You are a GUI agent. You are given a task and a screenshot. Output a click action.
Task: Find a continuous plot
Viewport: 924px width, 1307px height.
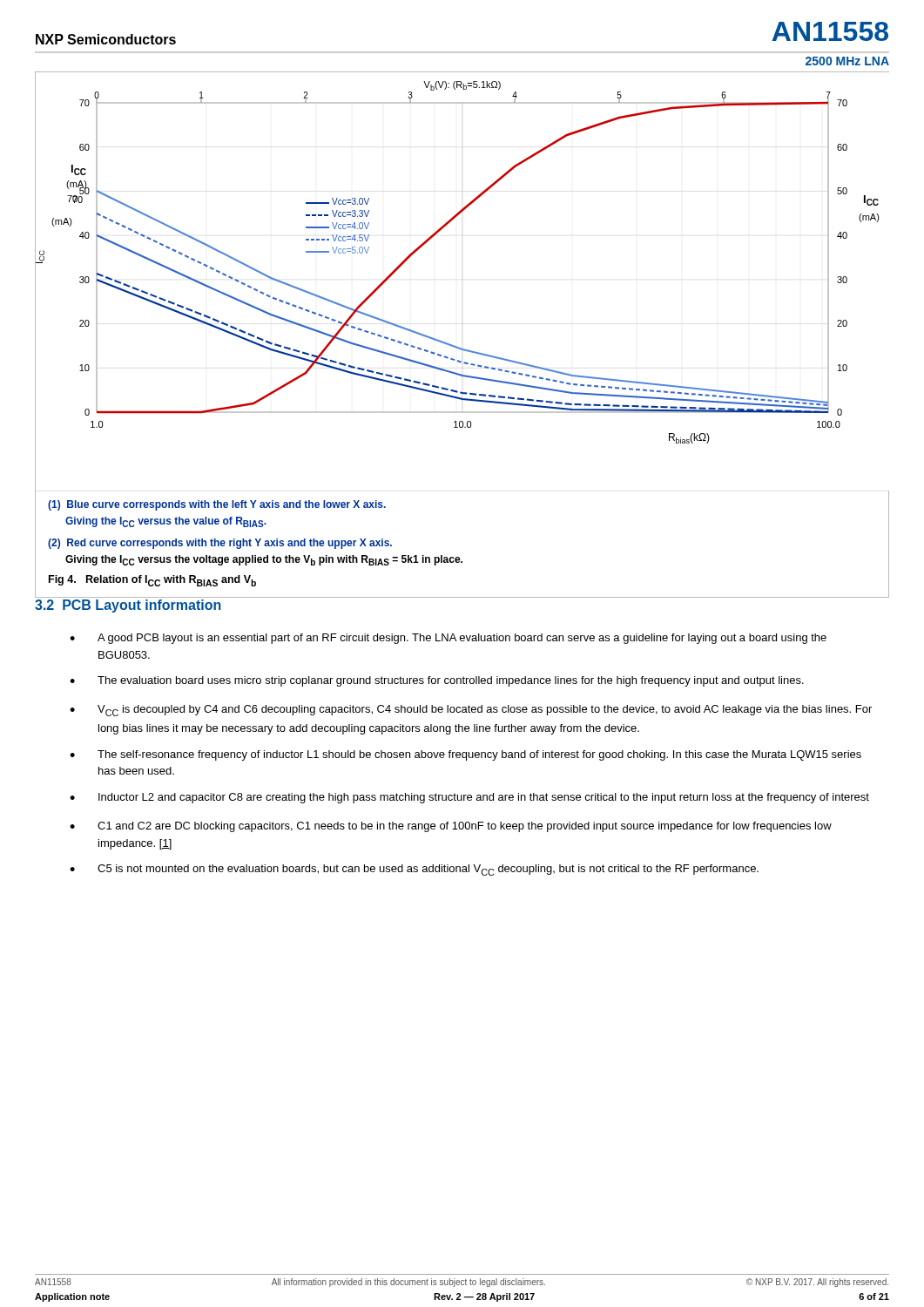tap(462, 334)
